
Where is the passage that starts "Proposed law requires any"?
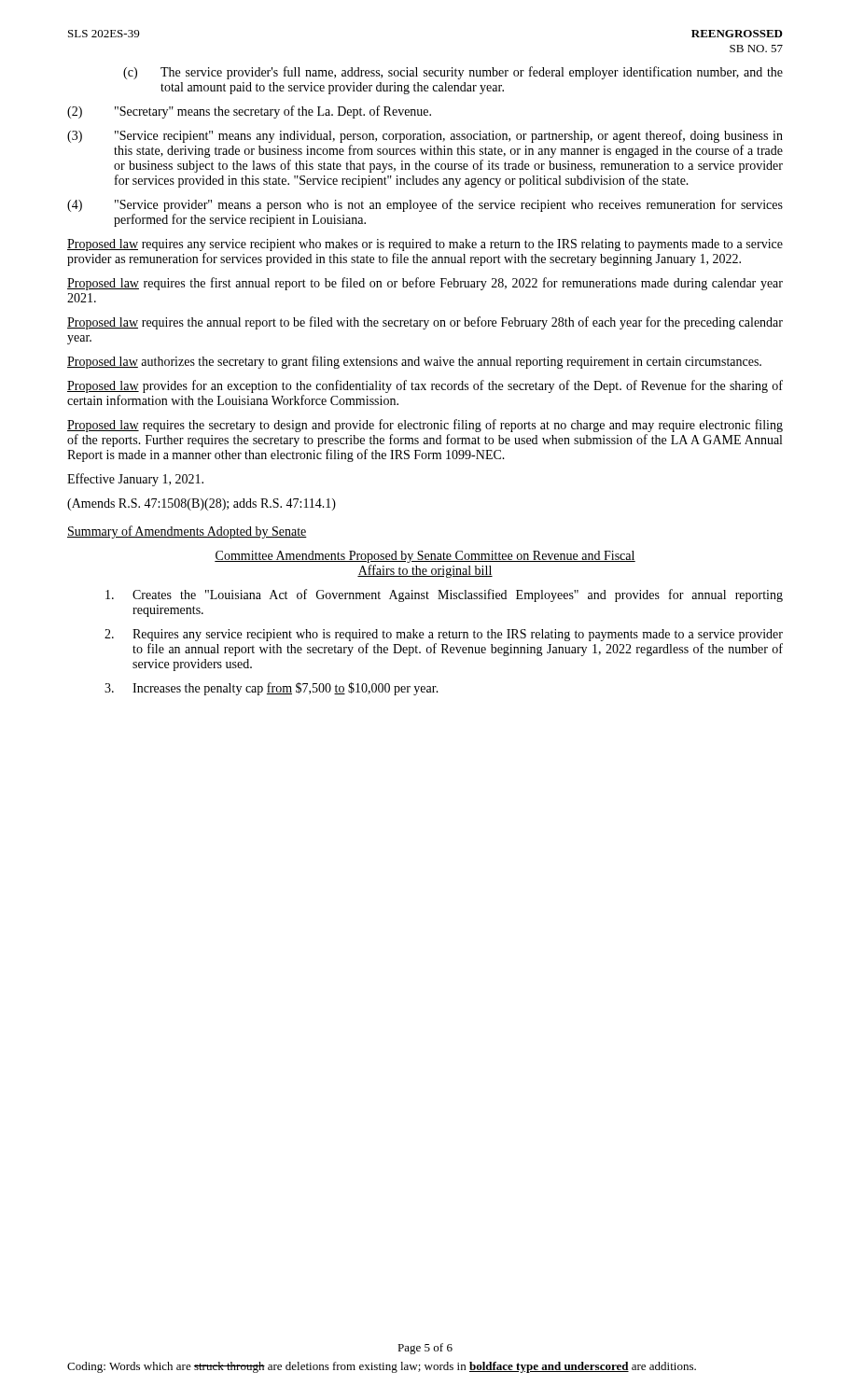(425, 252)
